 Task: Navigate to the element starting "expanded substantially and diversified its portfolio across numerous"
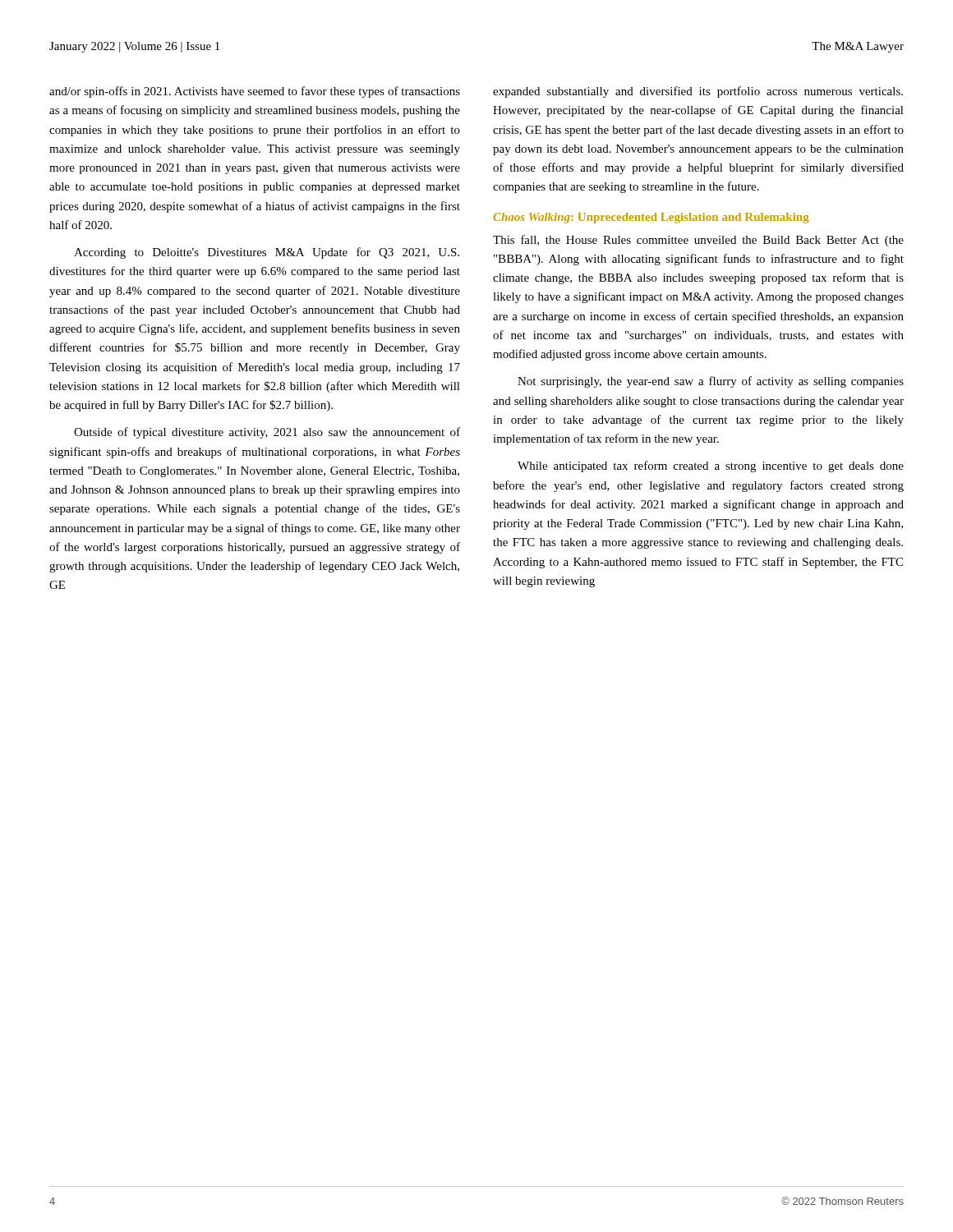[698, 139]
